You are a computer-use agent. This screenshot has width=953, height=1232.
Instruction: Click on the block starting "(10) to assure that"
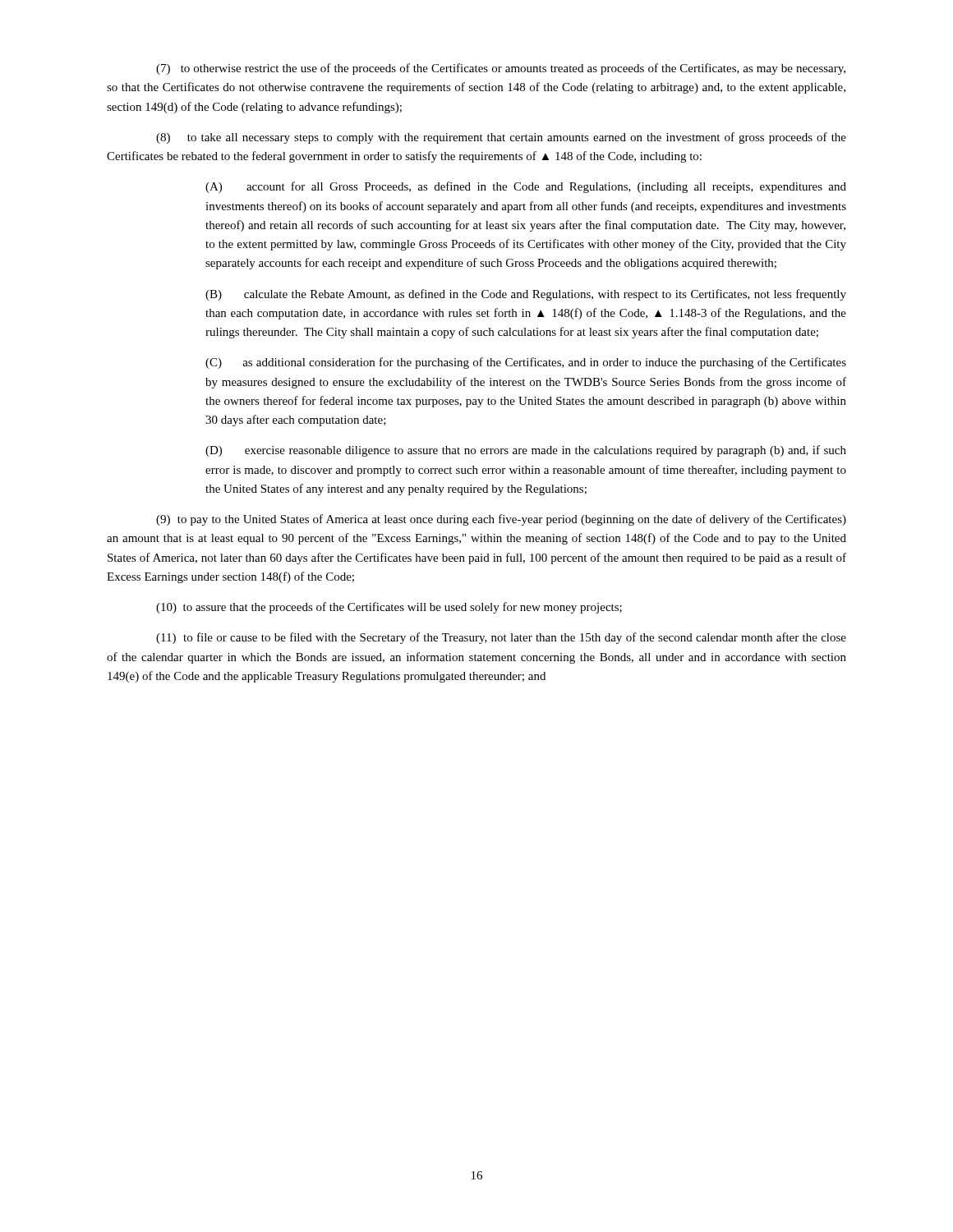[389, 607]
